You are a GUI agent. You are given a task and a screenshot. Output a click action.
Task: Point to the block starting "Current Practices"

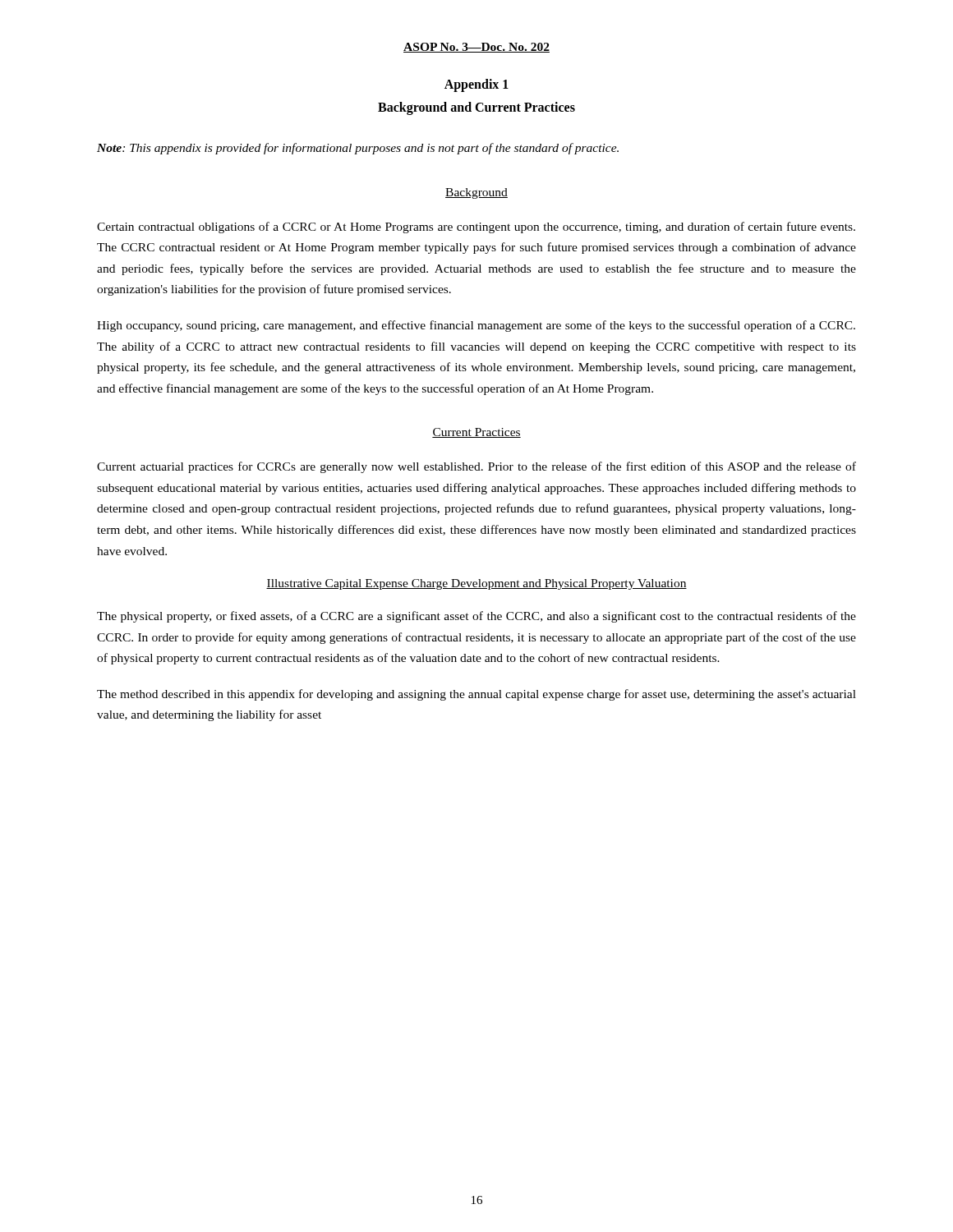476,432
